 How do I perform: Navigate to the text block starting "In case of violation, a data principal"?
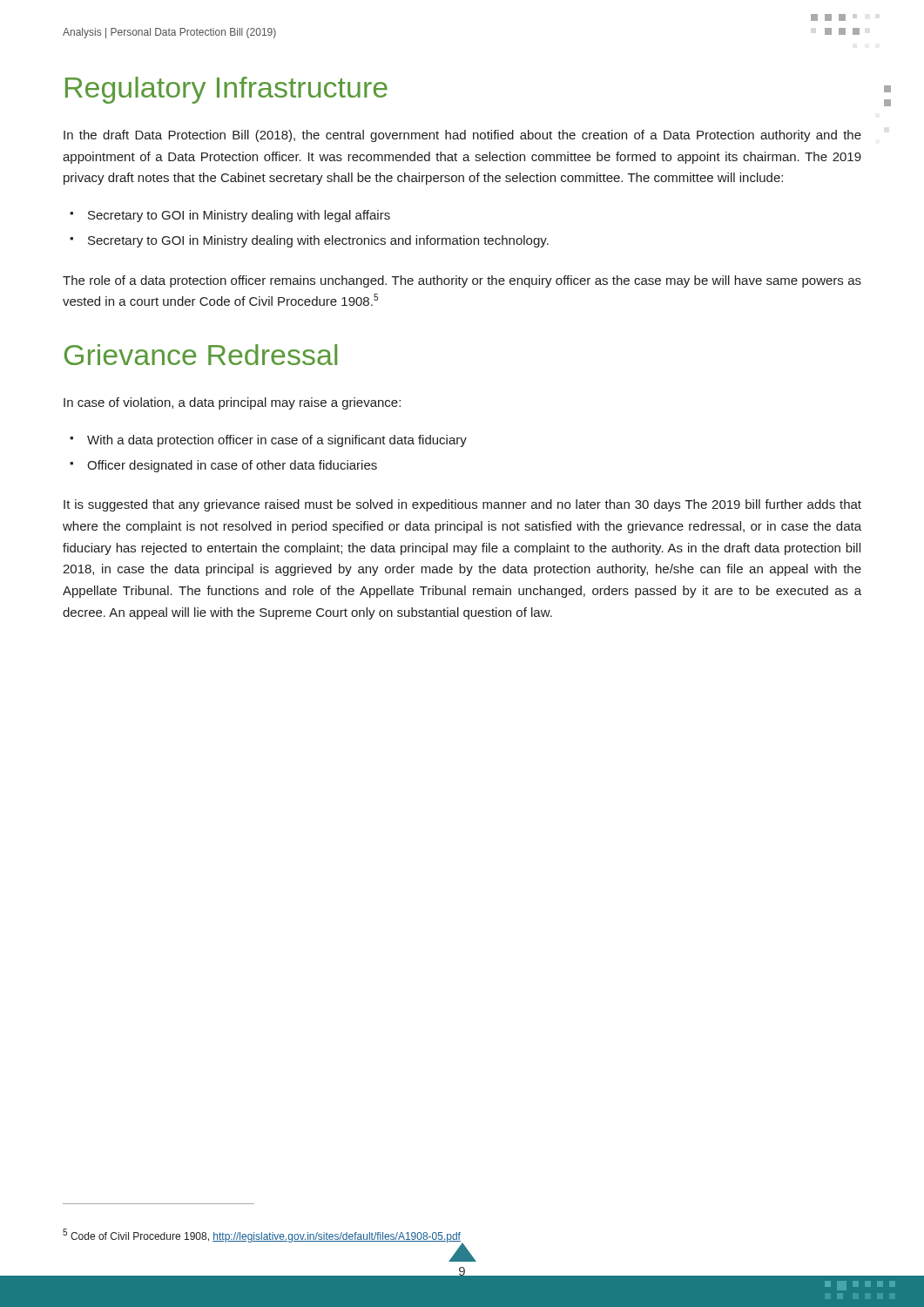pyautogui.click(x=232, y=402)
